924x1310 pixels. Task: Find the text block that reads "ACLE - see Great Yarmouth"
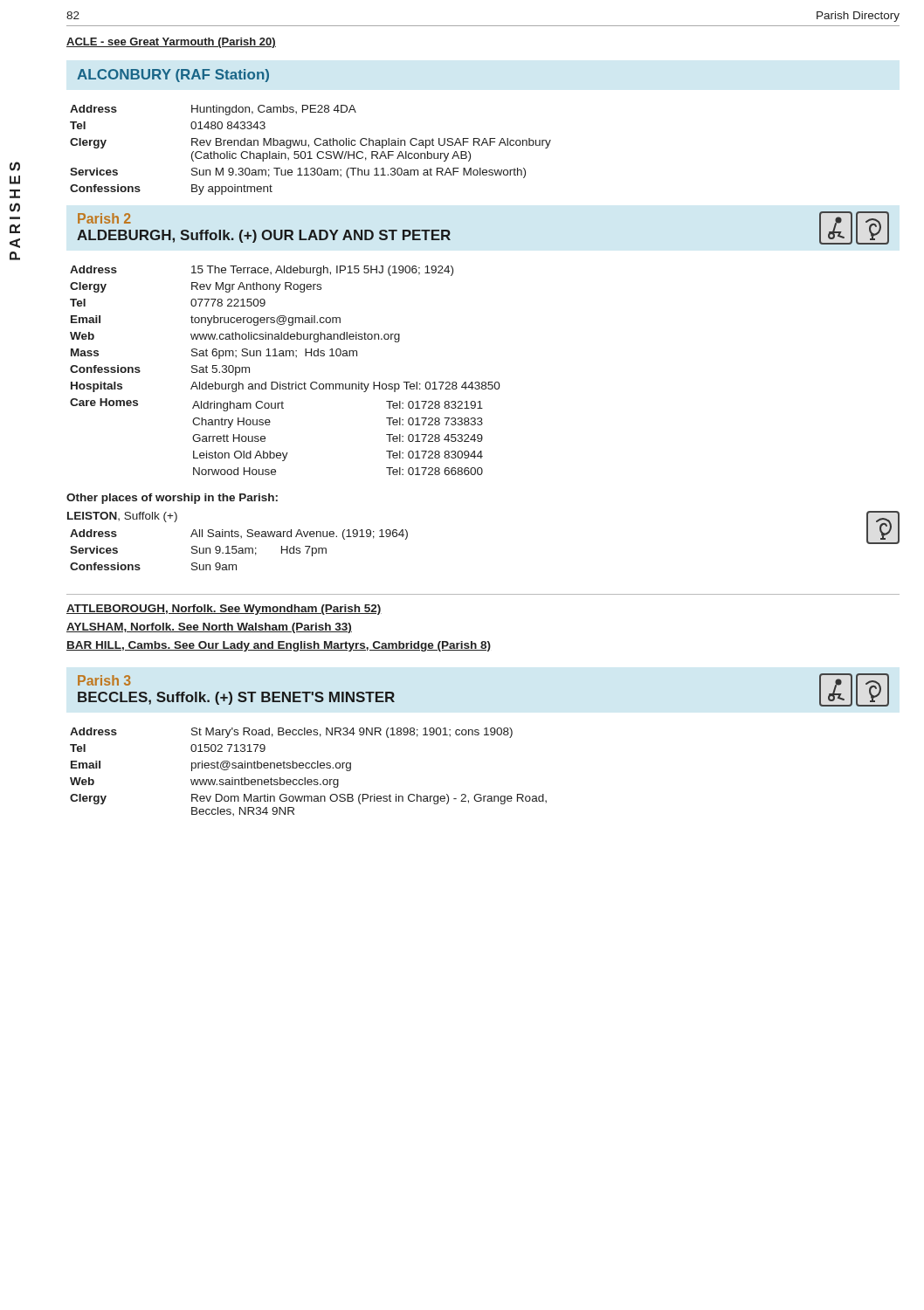click(171, 42)
